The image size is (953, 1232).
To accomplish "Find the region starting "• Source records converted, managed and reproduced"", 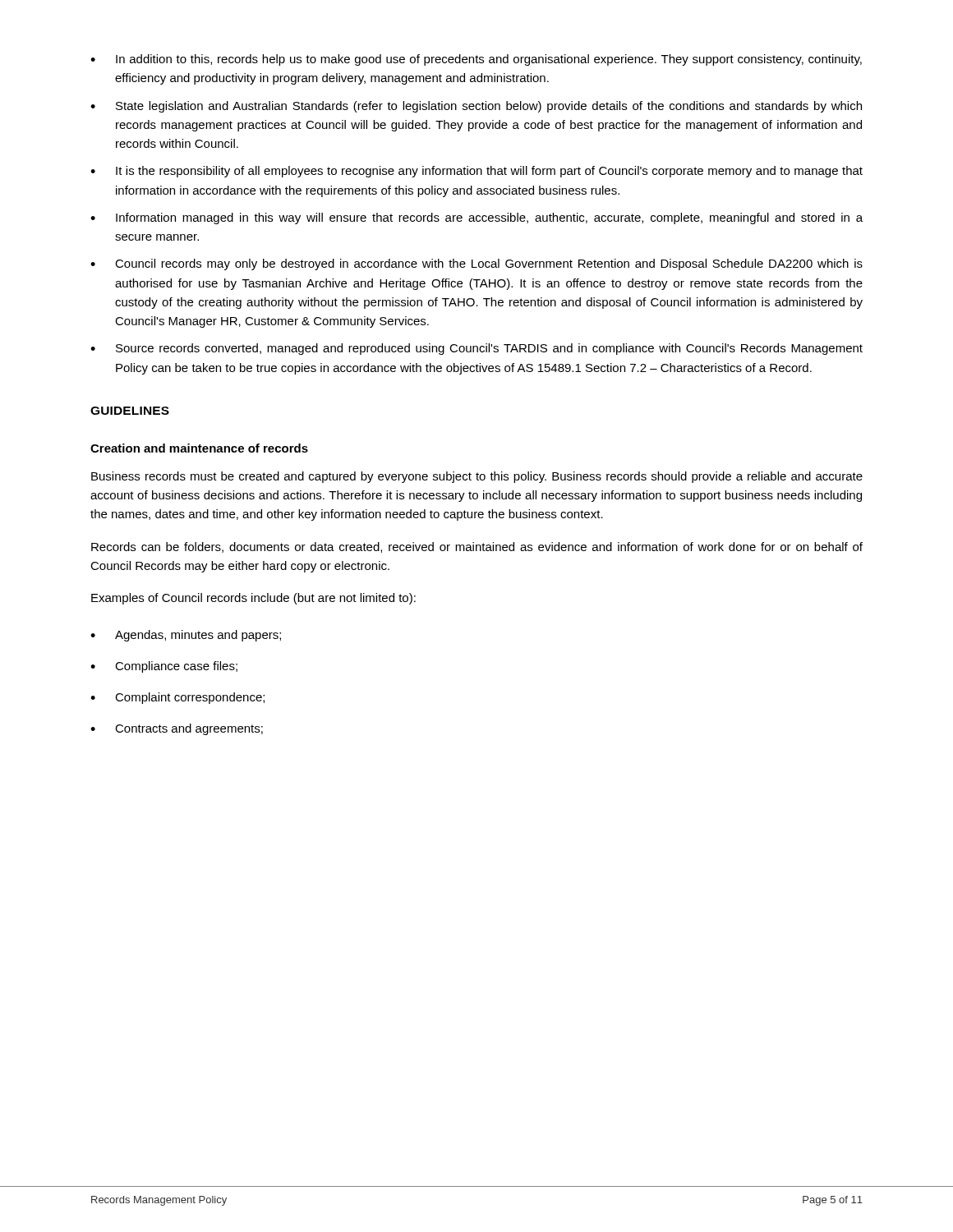I will click(476, 358).
